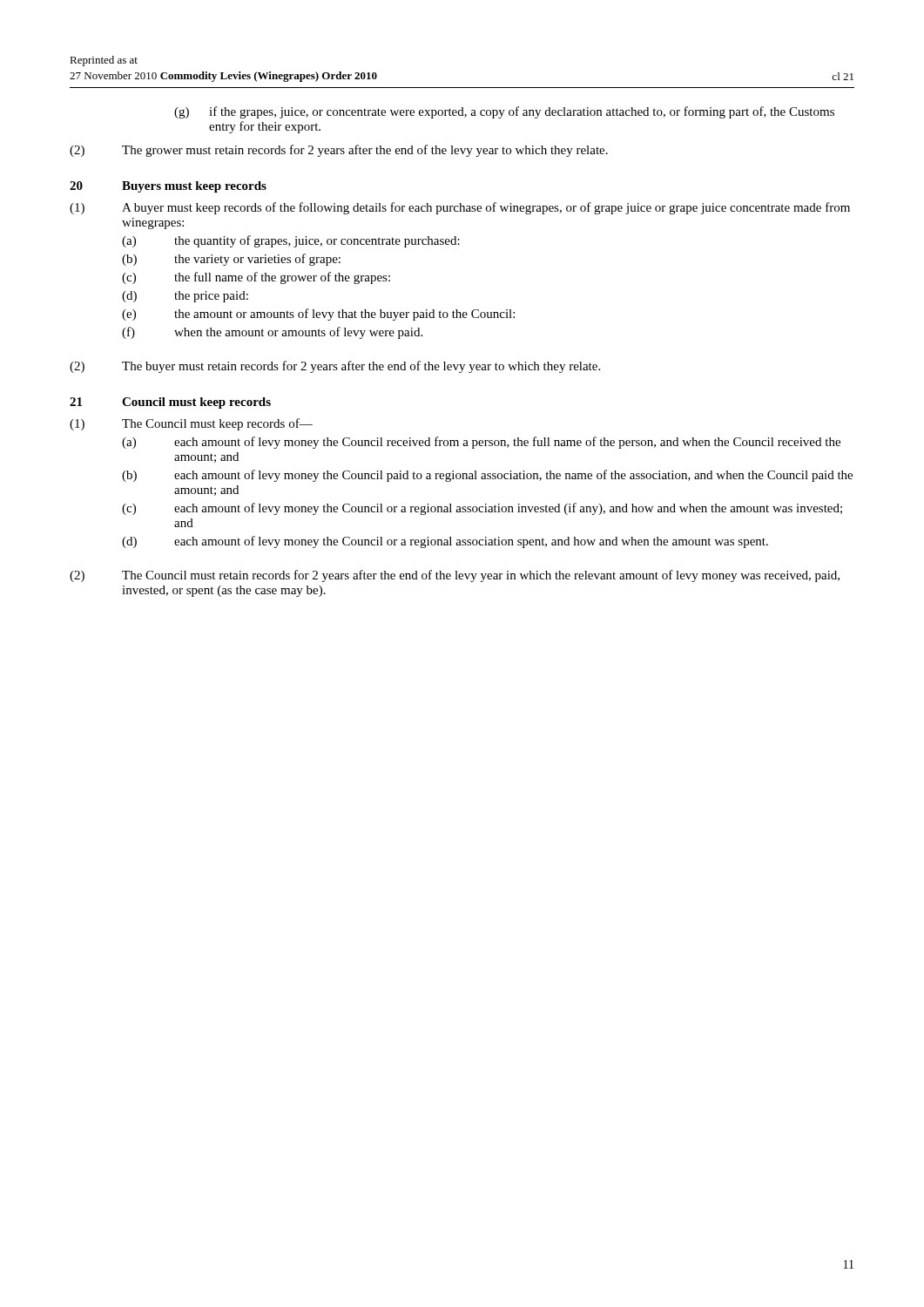The height and width of the screenshot is (1307, 924).
Task: Locate the list item that says "(1) The Council must keep"
Action: click(462, 485)
